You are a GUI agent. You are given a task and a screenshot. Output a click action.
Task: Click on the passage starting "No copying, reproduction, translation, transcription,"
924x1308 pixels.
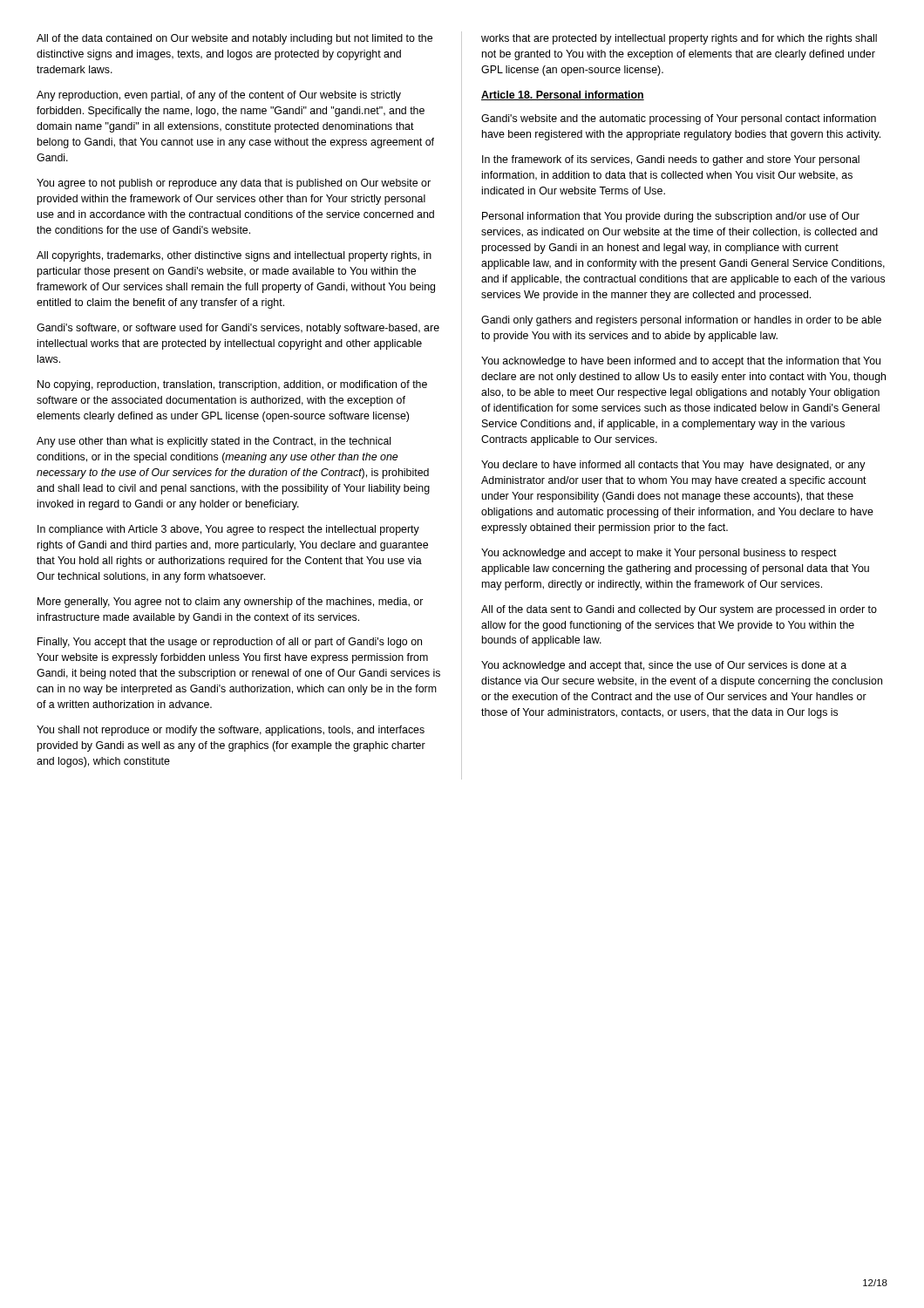click(x=239, y=401)
